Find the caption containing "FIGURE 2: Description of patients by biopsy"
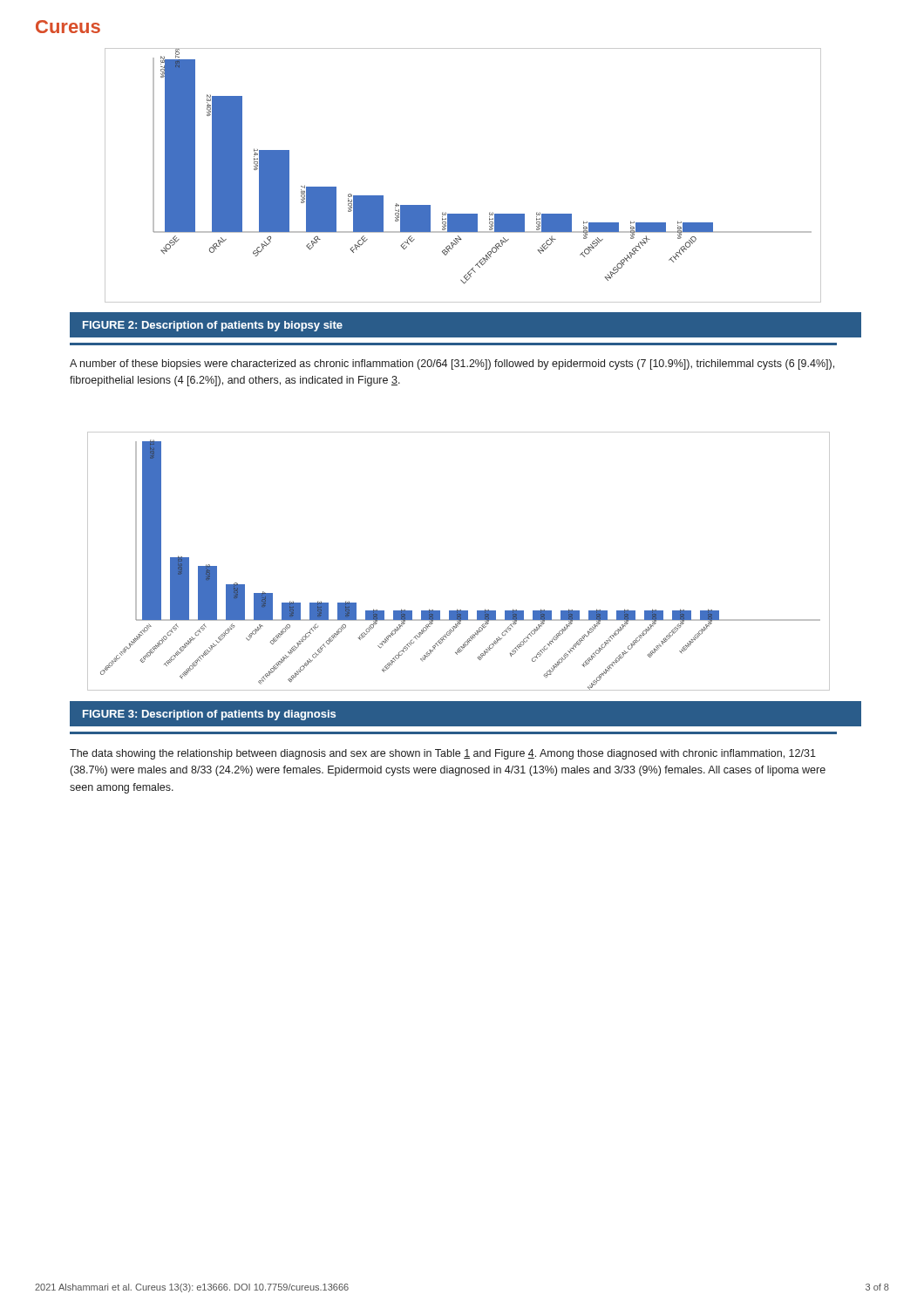The image size is (924, 1308). [x=212, y=325]
